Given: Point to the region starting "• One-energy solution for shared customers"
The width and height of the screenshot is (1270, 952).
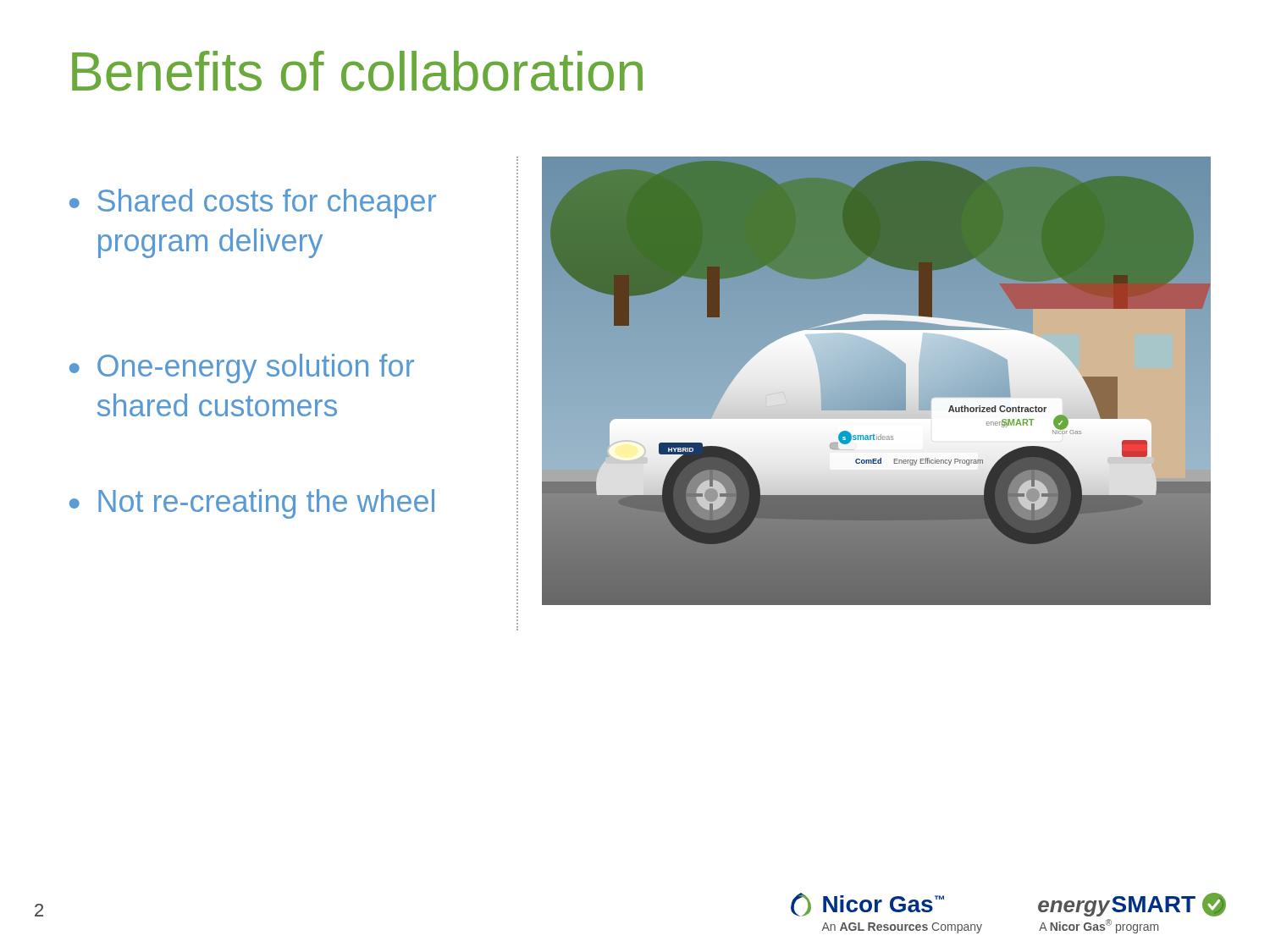Looking at the screenshot, I should point(275,387).
